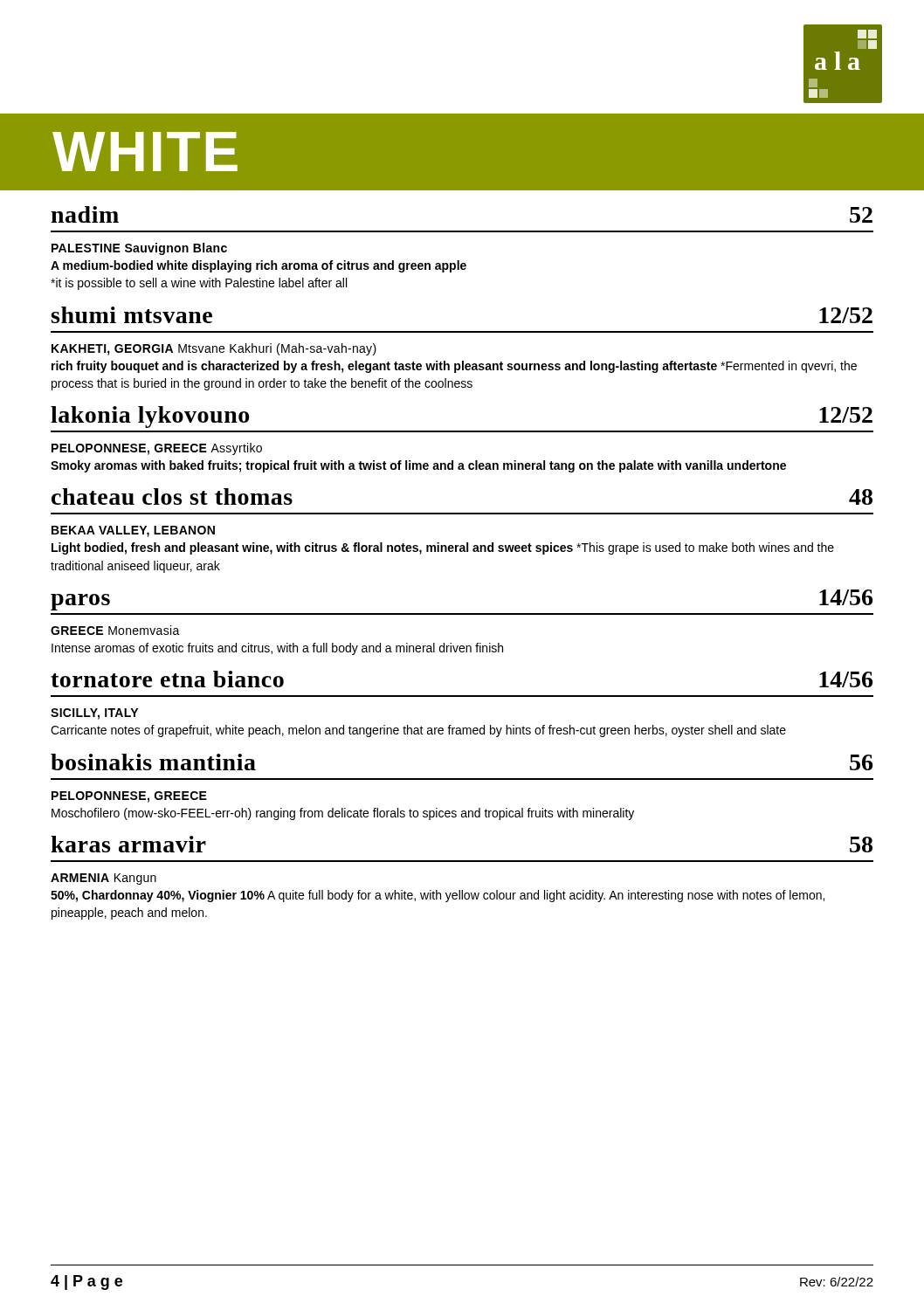This screenshot has height=1310, width=924.
Task: Find the section header that says "karas armavir 58"
Action: [125, 844]
